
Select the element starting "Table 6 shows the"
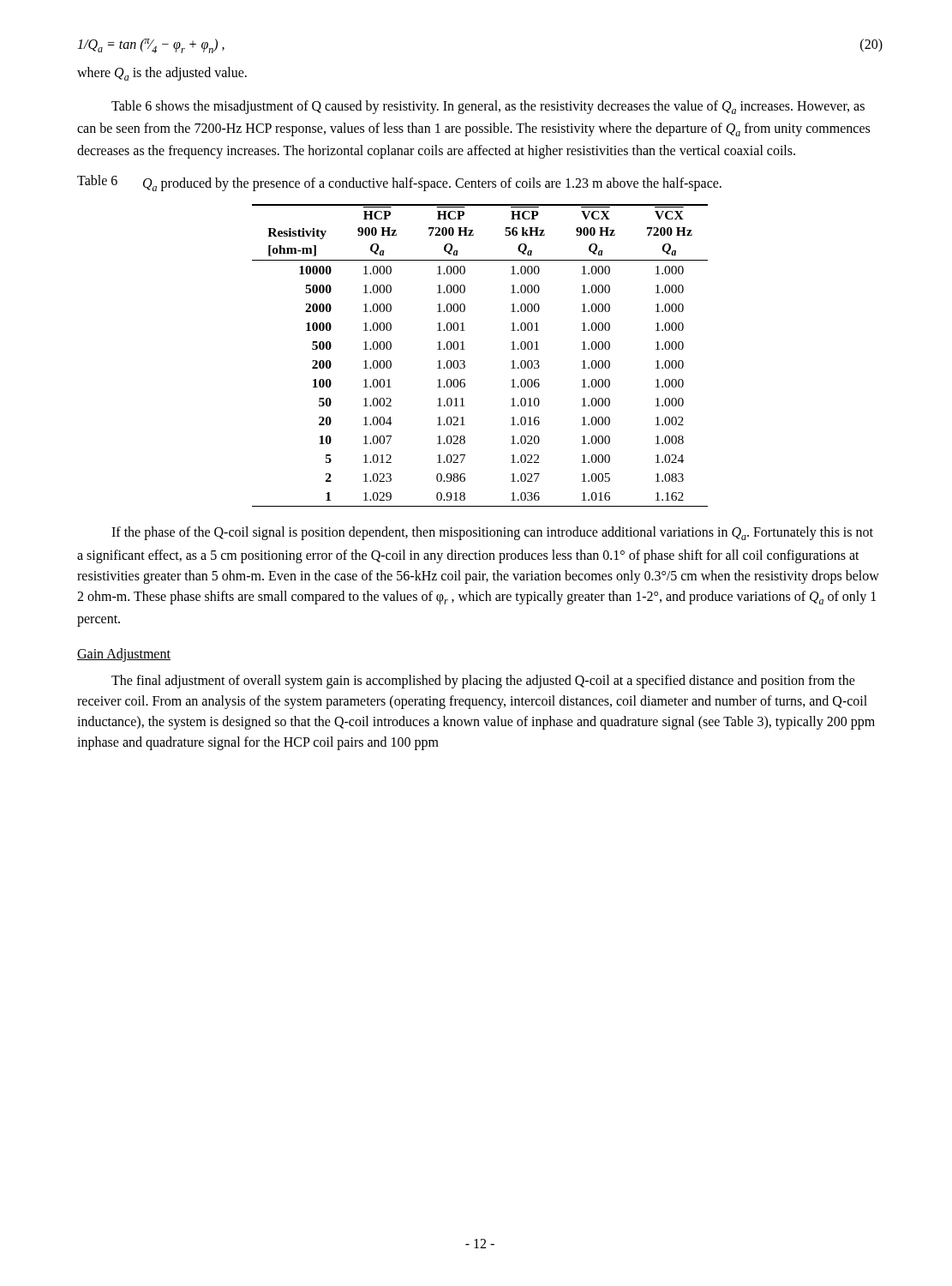(x=474, y=128)
